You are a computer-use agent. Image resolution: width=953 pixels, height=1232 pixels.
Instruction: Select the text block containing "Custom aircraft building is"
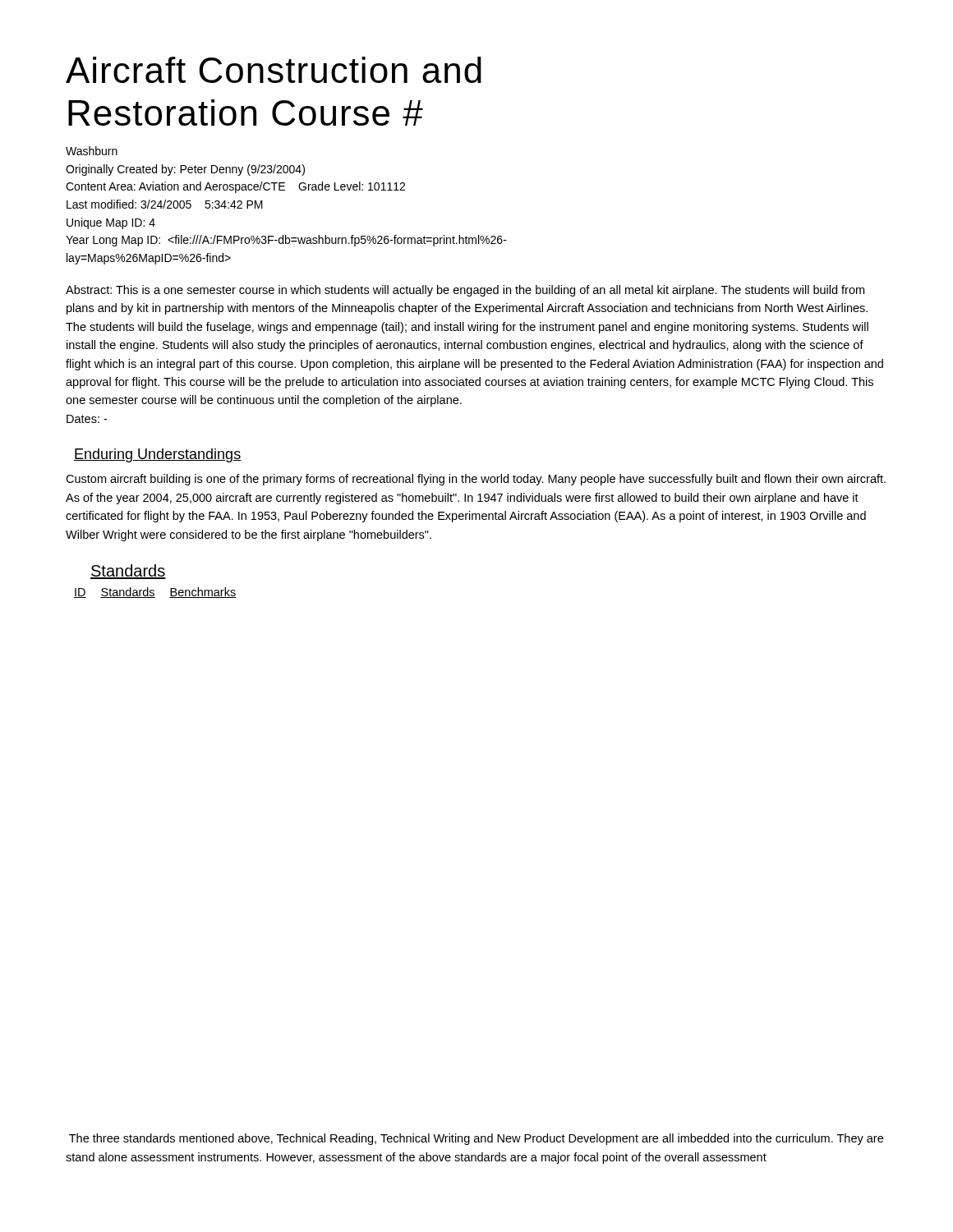[x=476, y=507]
